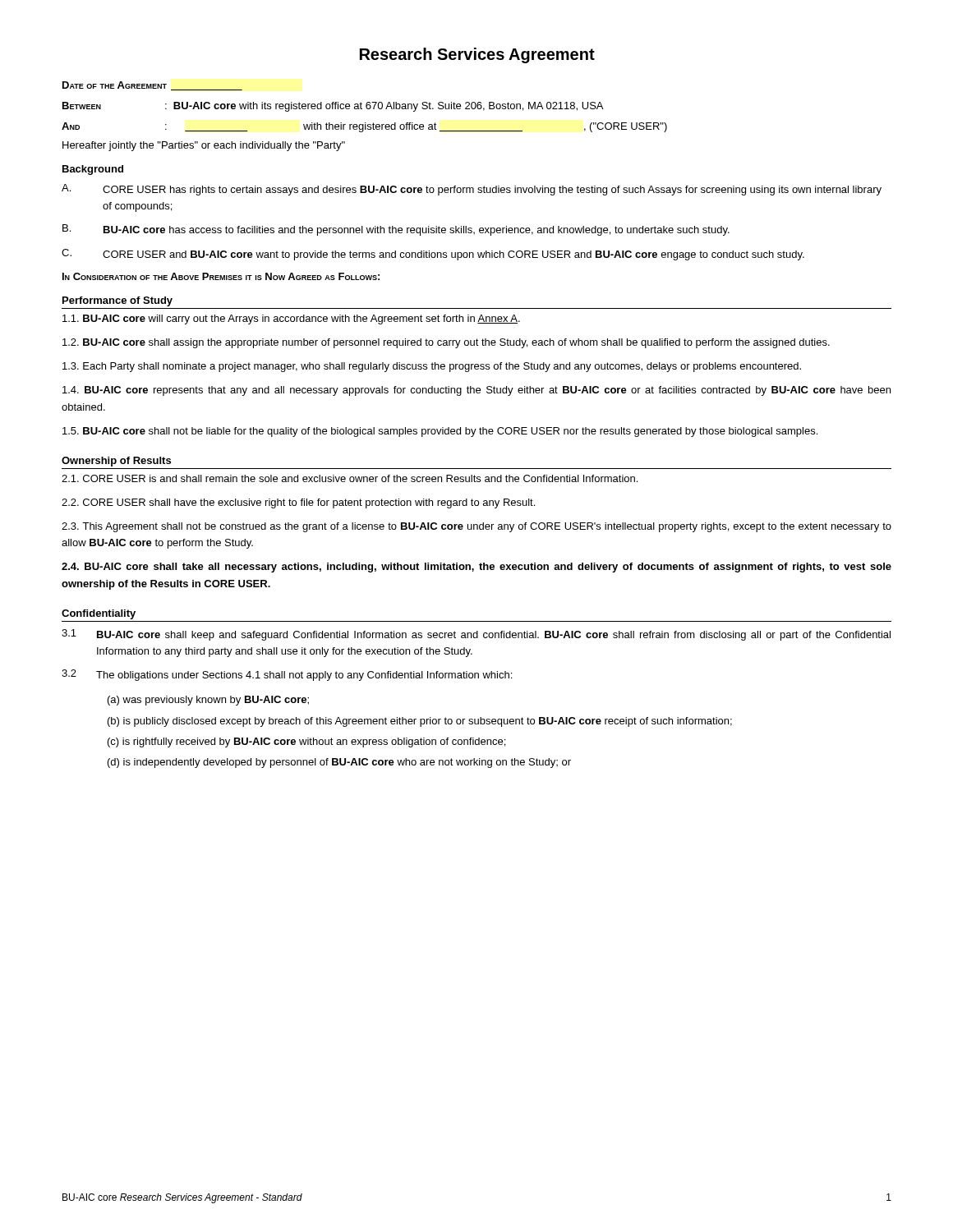This screenshot has width=953, height=1232.
Task: Locate the text "Performance of Study"
Action: 117,300
